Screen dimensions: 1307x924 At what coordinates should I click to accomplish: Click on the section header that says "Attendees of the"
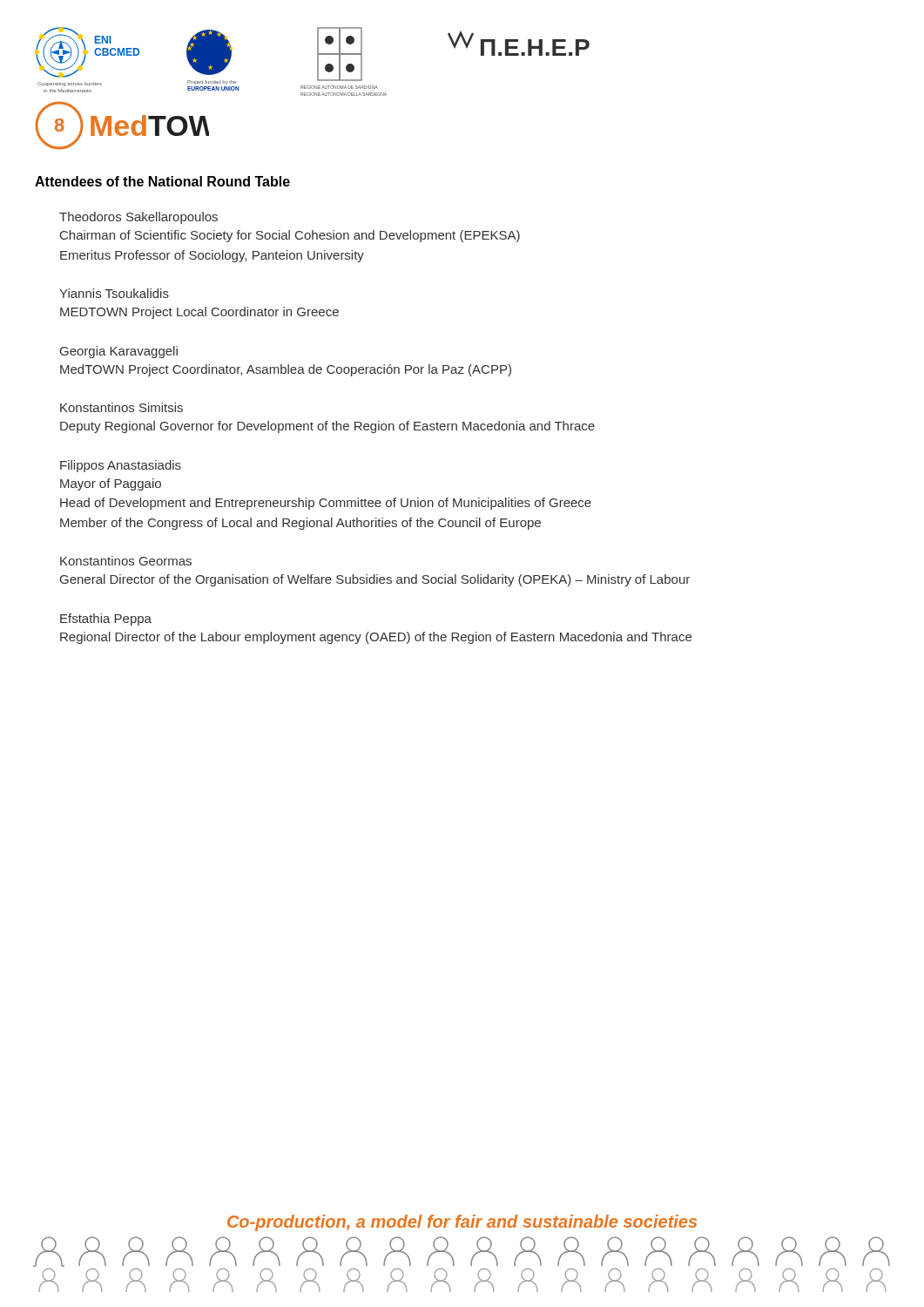[162, 182]
